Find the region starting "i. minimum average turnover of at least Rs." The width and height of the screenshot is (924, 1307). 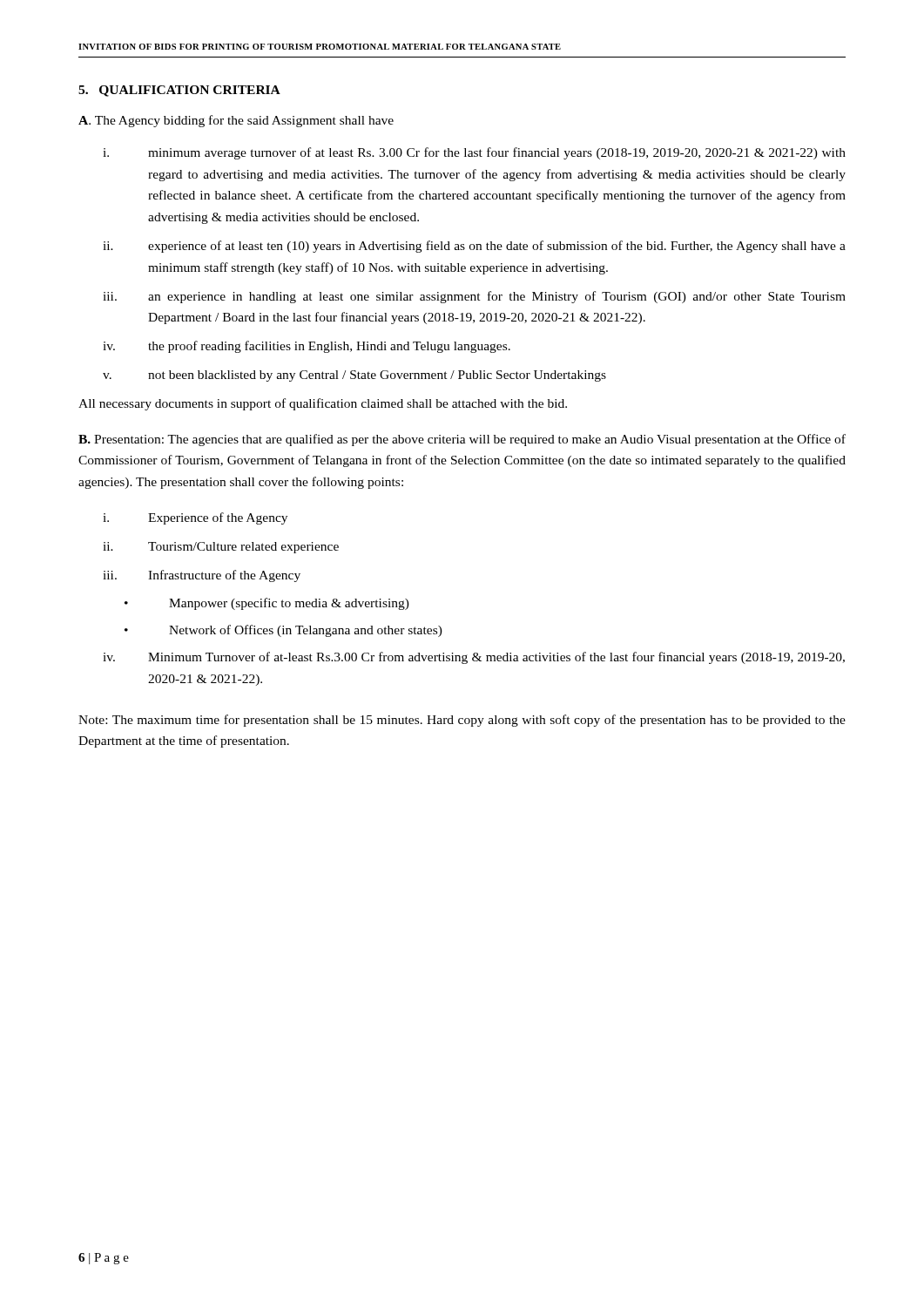(462, 185)
